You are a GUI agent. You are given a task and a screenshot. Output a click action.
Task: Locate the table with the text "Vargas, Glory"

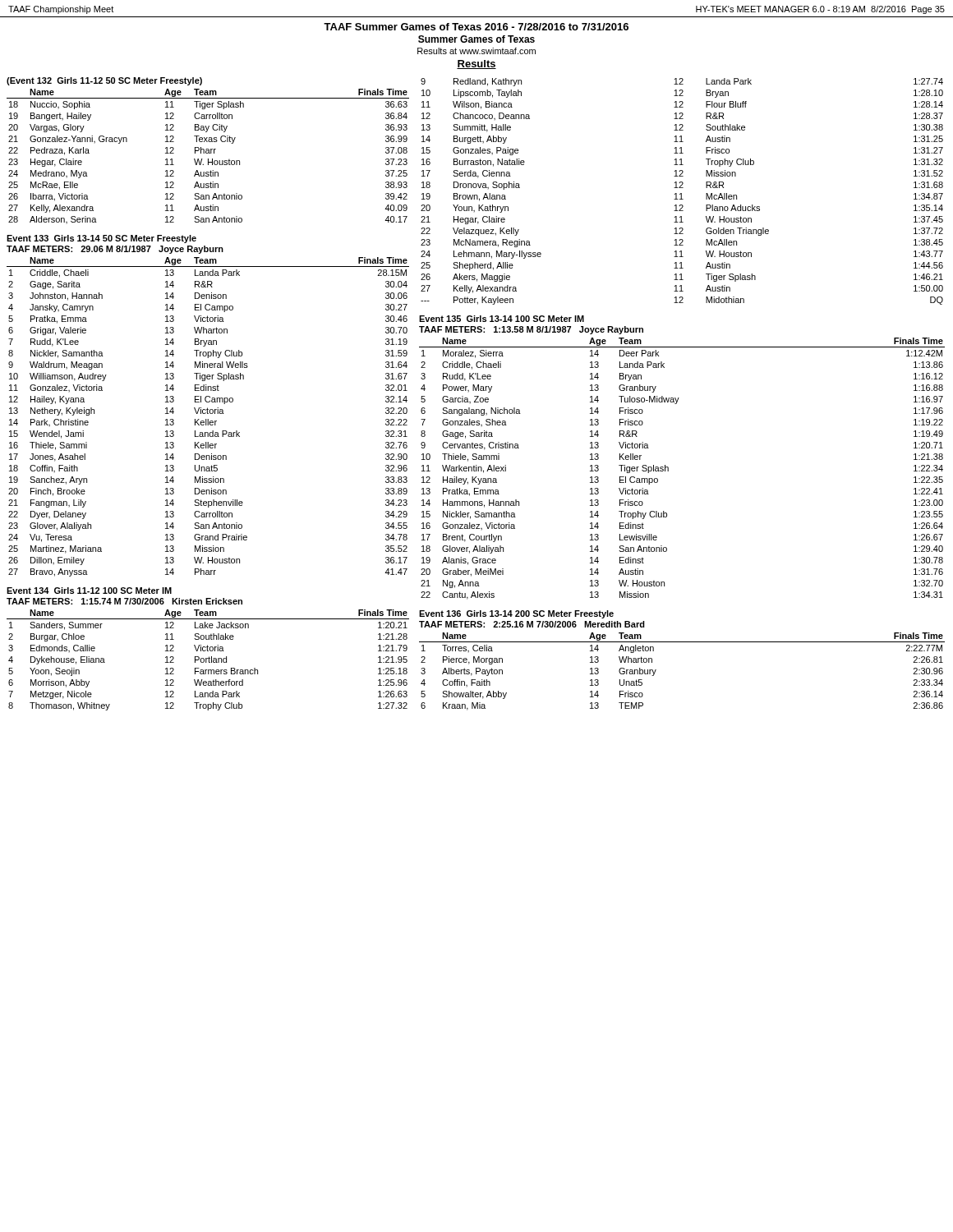pos(208,156)
